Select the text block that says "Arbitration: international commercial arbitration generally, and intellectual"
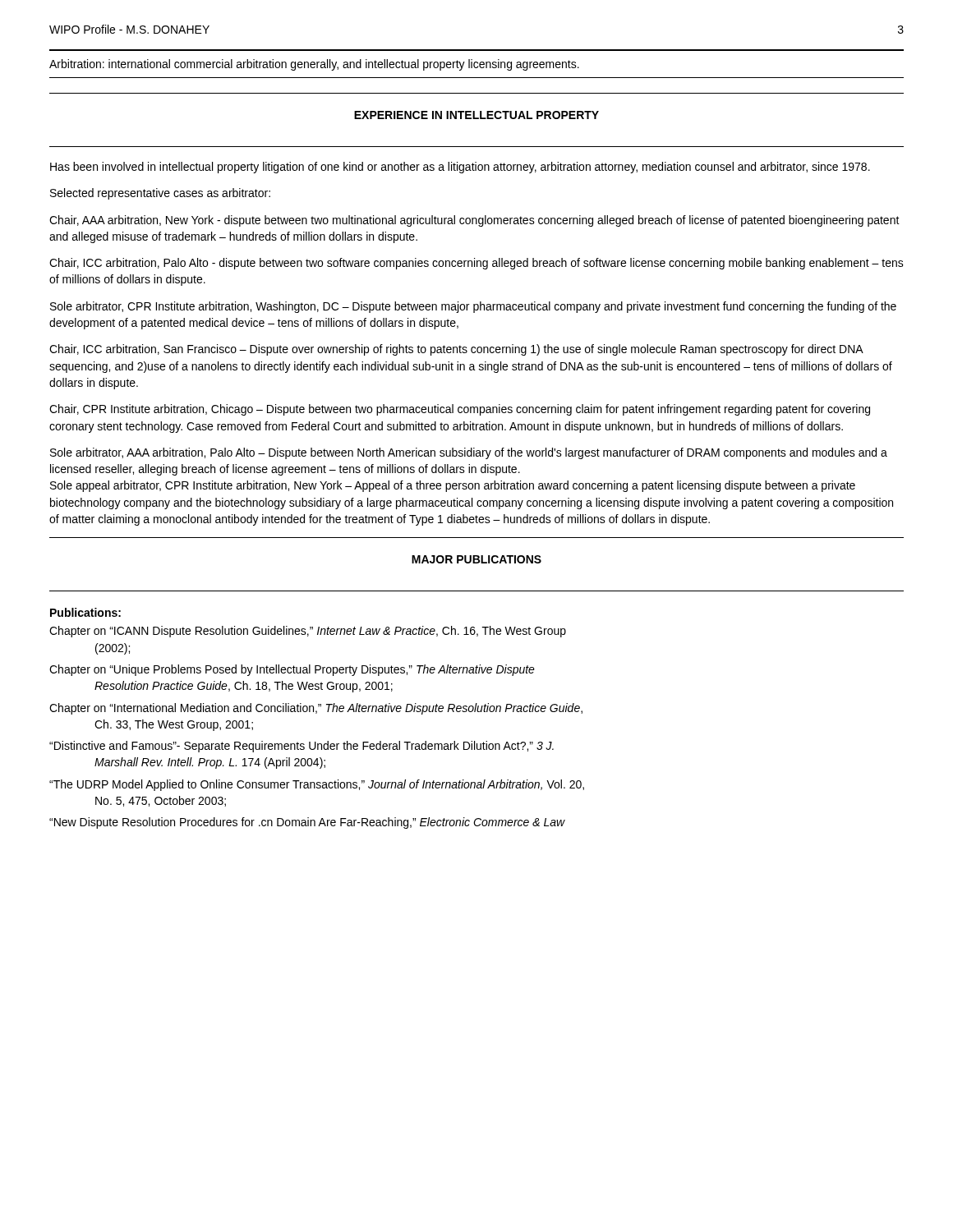The image size is (953, 1232). click(314, 64)
